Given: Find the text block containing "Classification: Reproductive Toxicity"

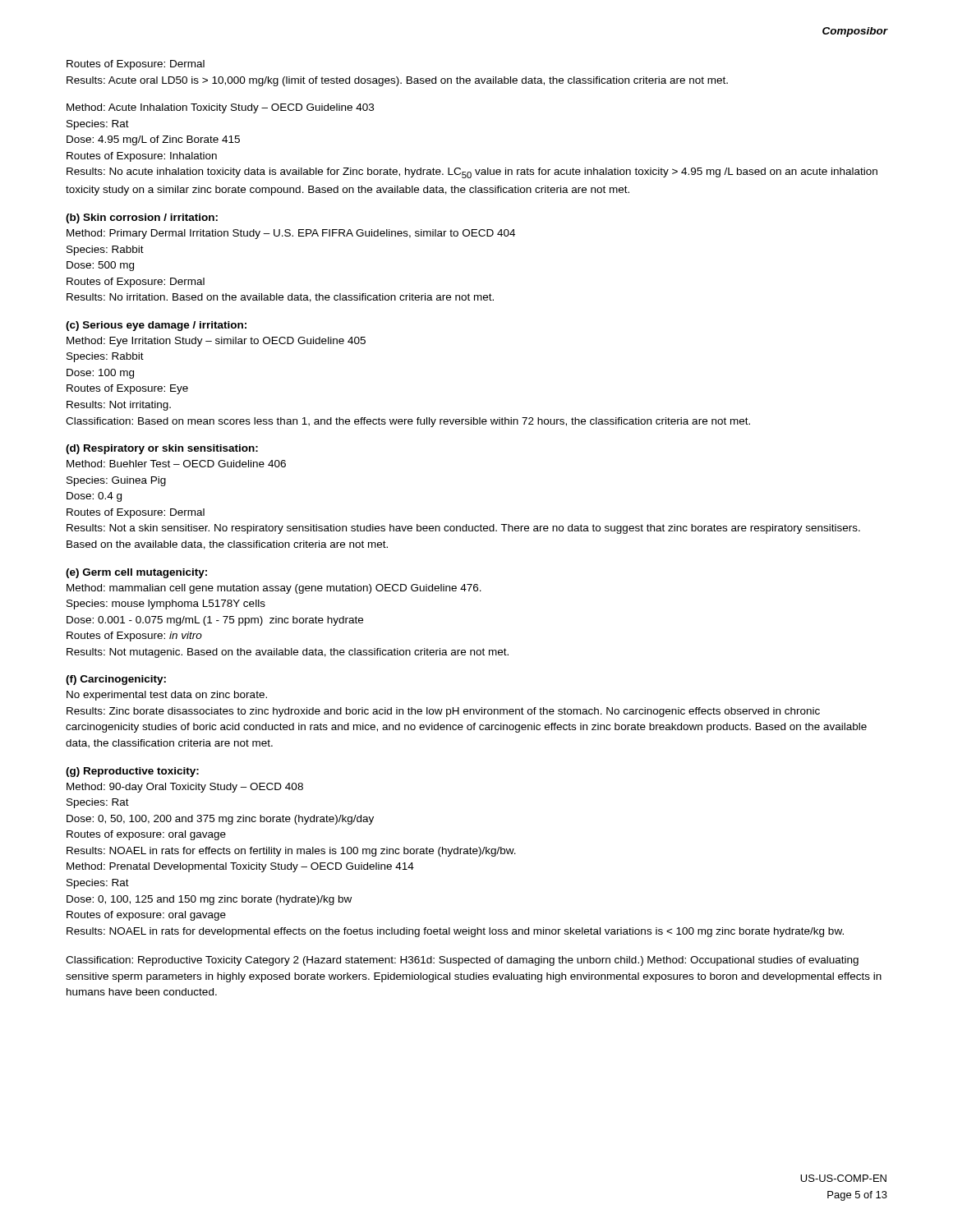Looking at the screenshot, I should pyautogui.click(x=474, y=976).
